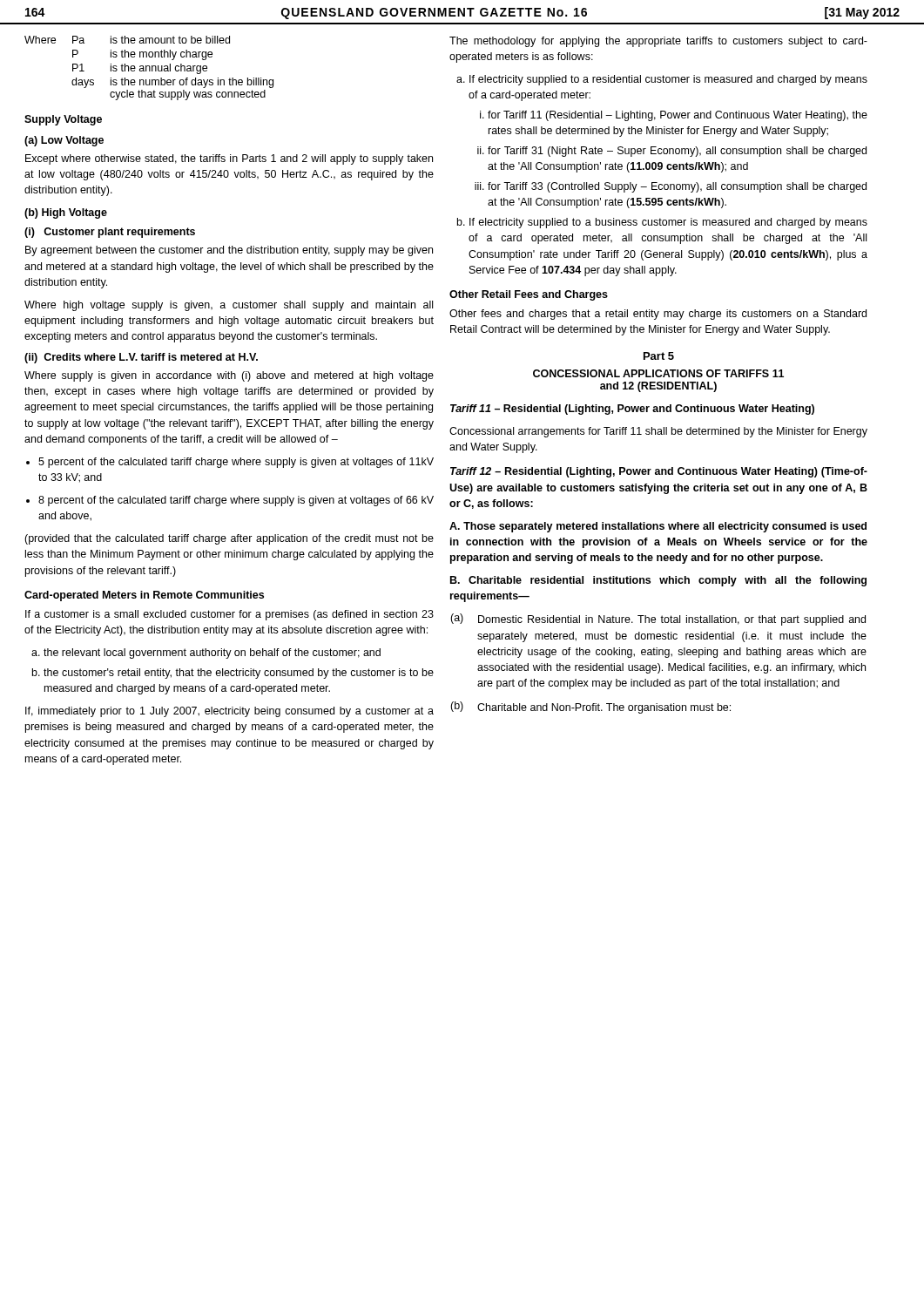Find the list item with the text "8 percent of the calculated"
Screen dimensions: 1307x924
(x=236, y=508)
